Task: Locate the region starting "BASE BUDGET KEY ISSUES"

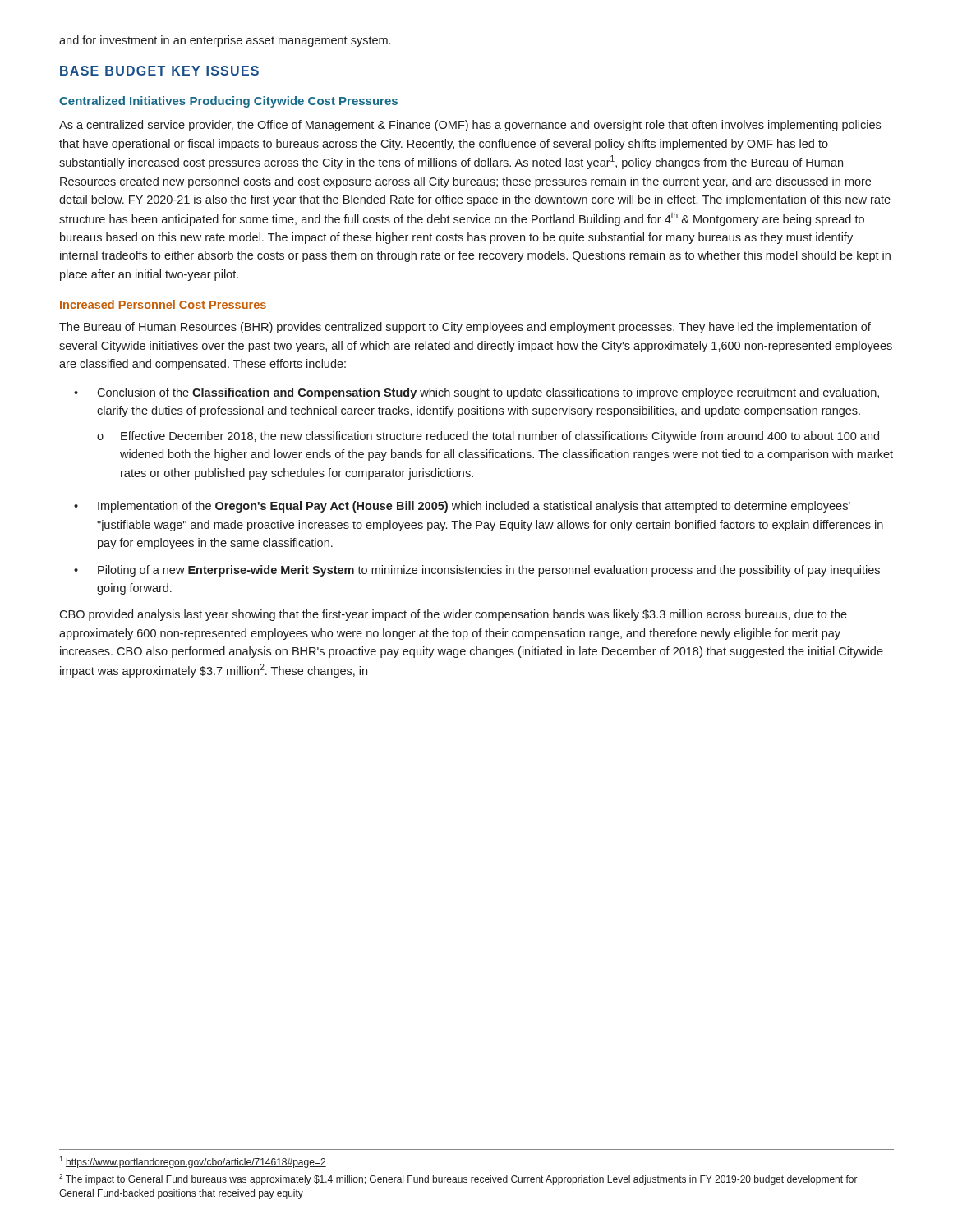Action: coord(160,72)
